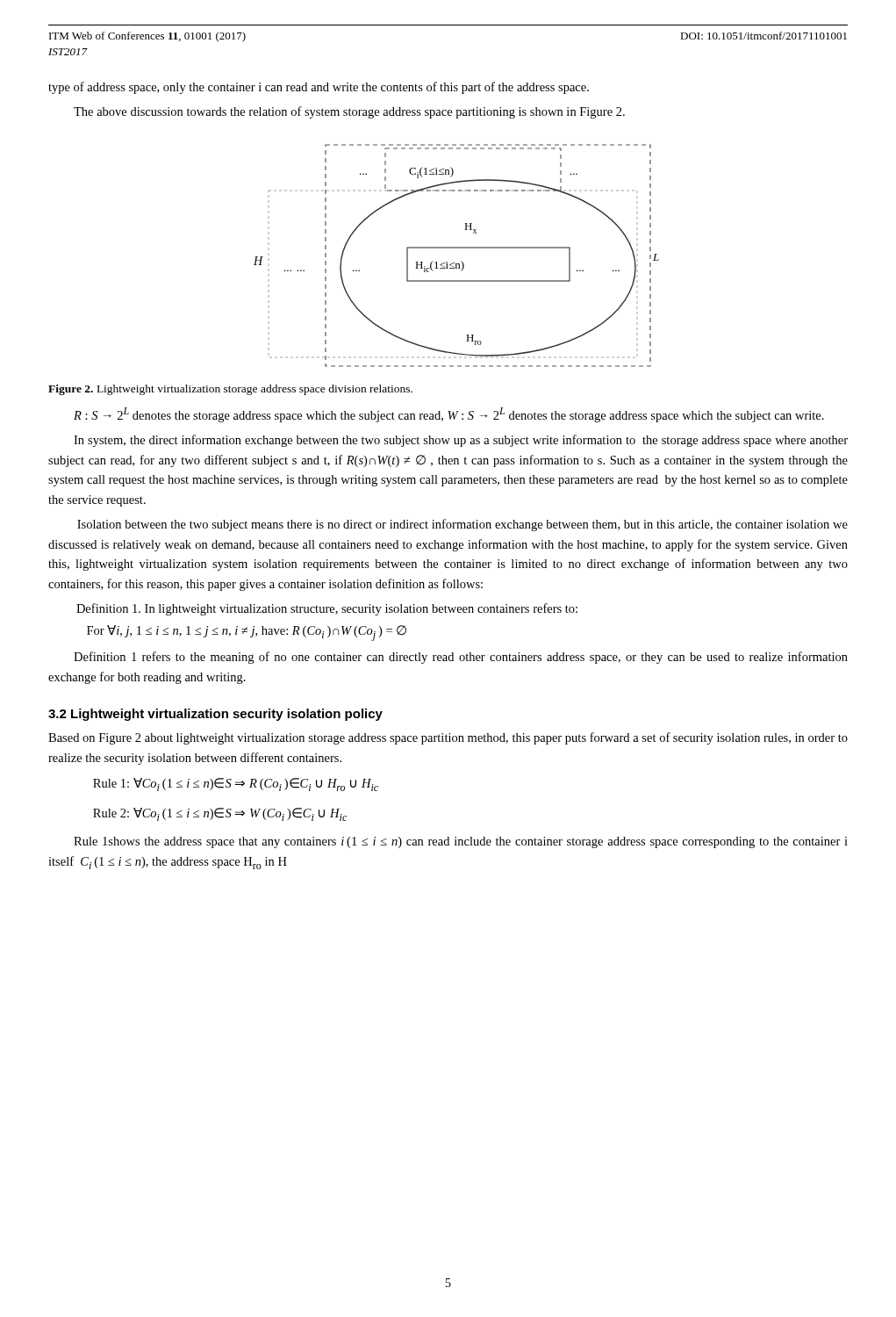Viewport: 896px width, 1317px height.
Task: Find the text block starting "Rule 1: ∀Coi"
Action: point(236,785)
